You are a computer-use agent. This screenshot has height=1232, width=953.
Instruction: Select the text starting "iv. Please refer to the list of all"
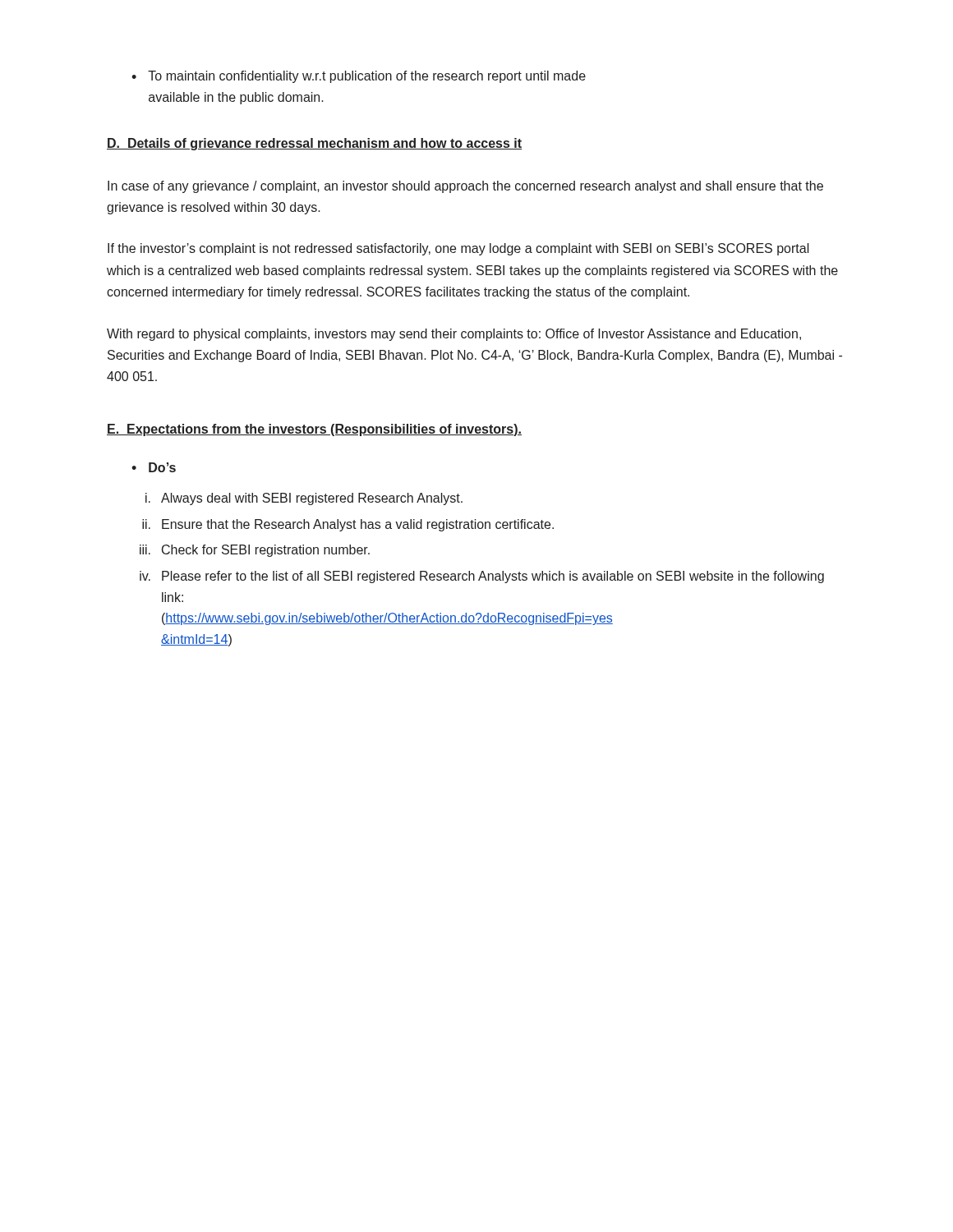tap(481, 608)
